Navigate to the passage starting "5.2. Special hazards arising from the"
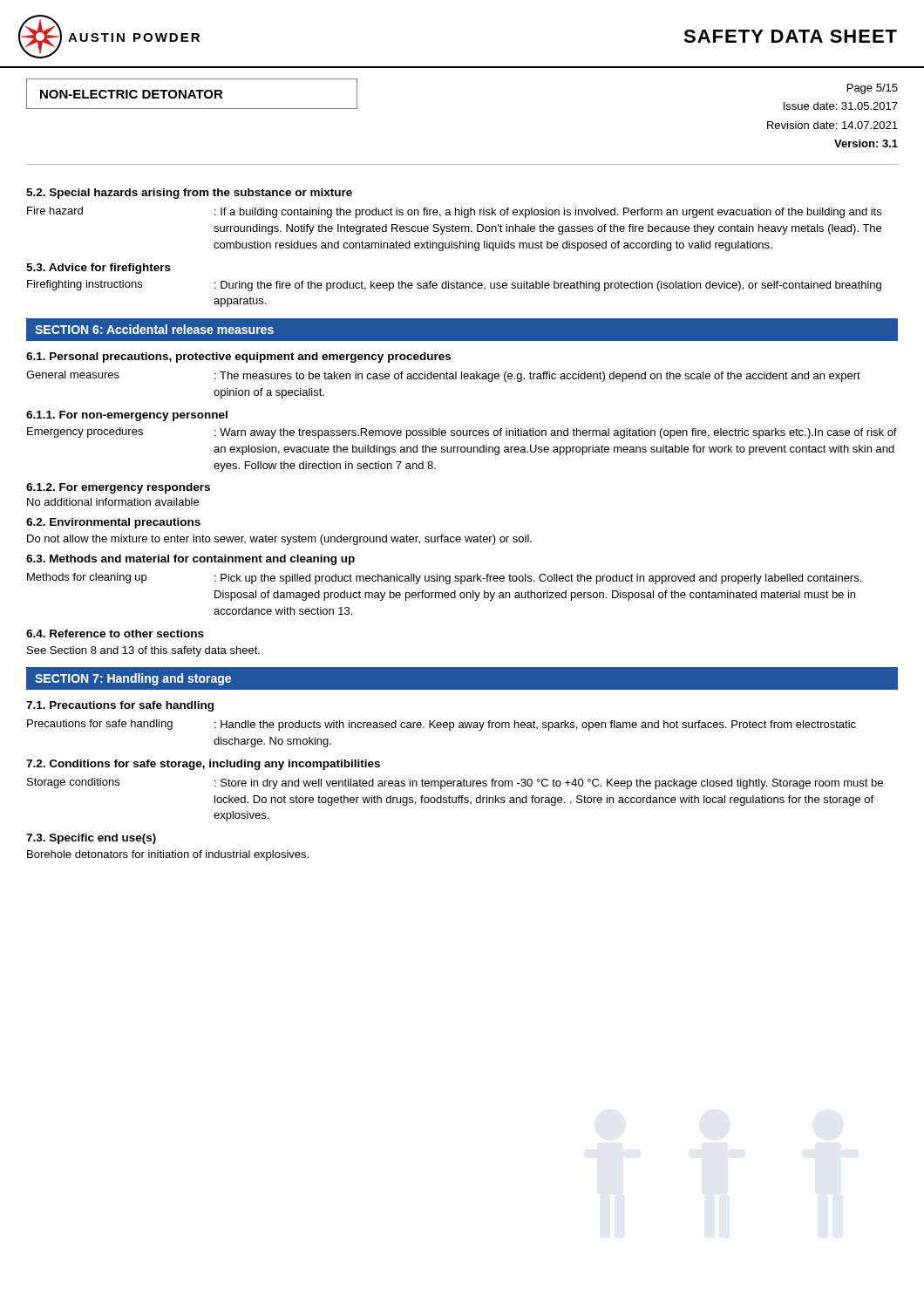 coord(189,192)
